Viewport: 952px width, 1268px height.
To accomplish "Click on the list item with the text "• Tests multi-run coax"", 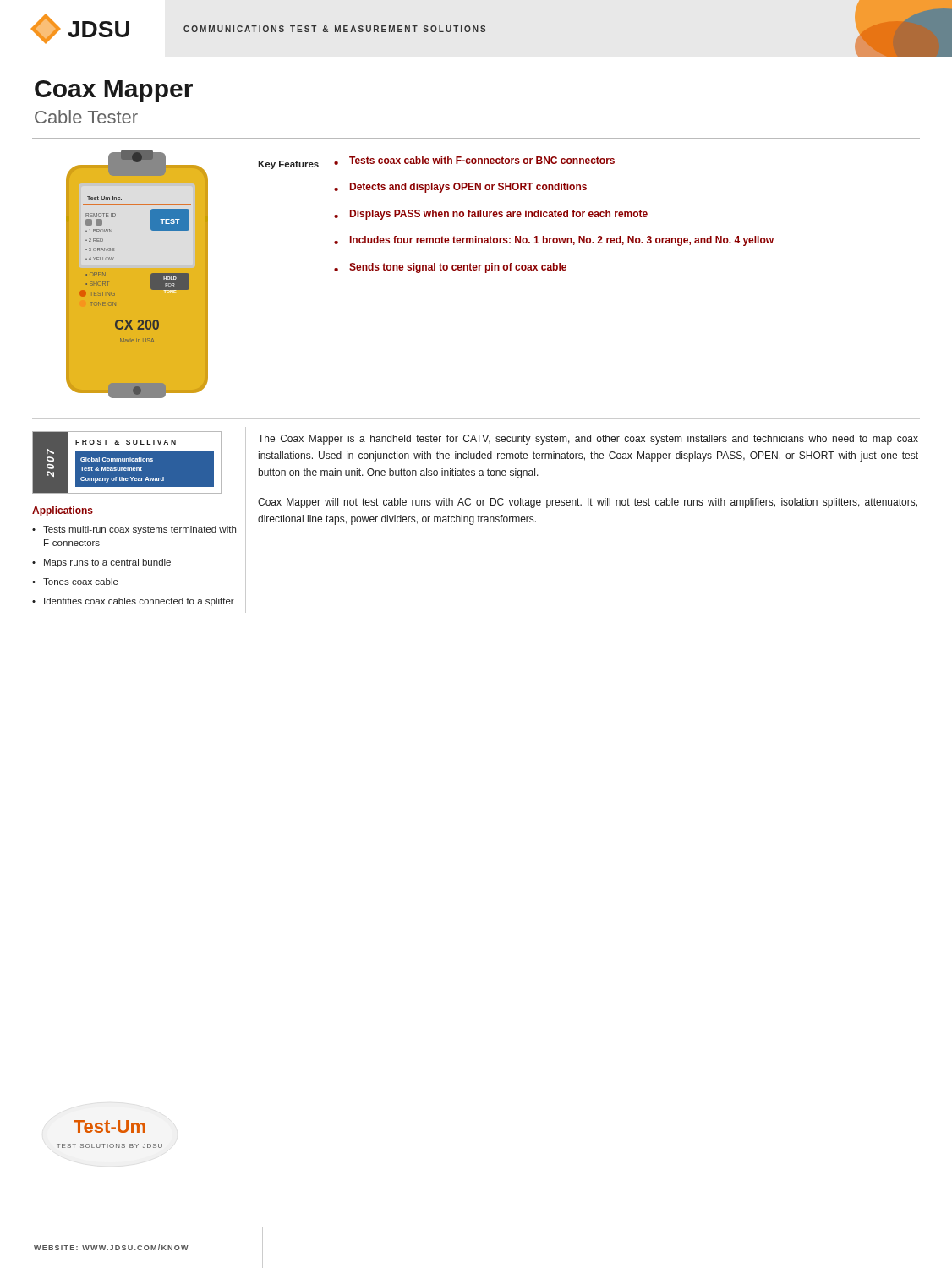I will point(134,535).
